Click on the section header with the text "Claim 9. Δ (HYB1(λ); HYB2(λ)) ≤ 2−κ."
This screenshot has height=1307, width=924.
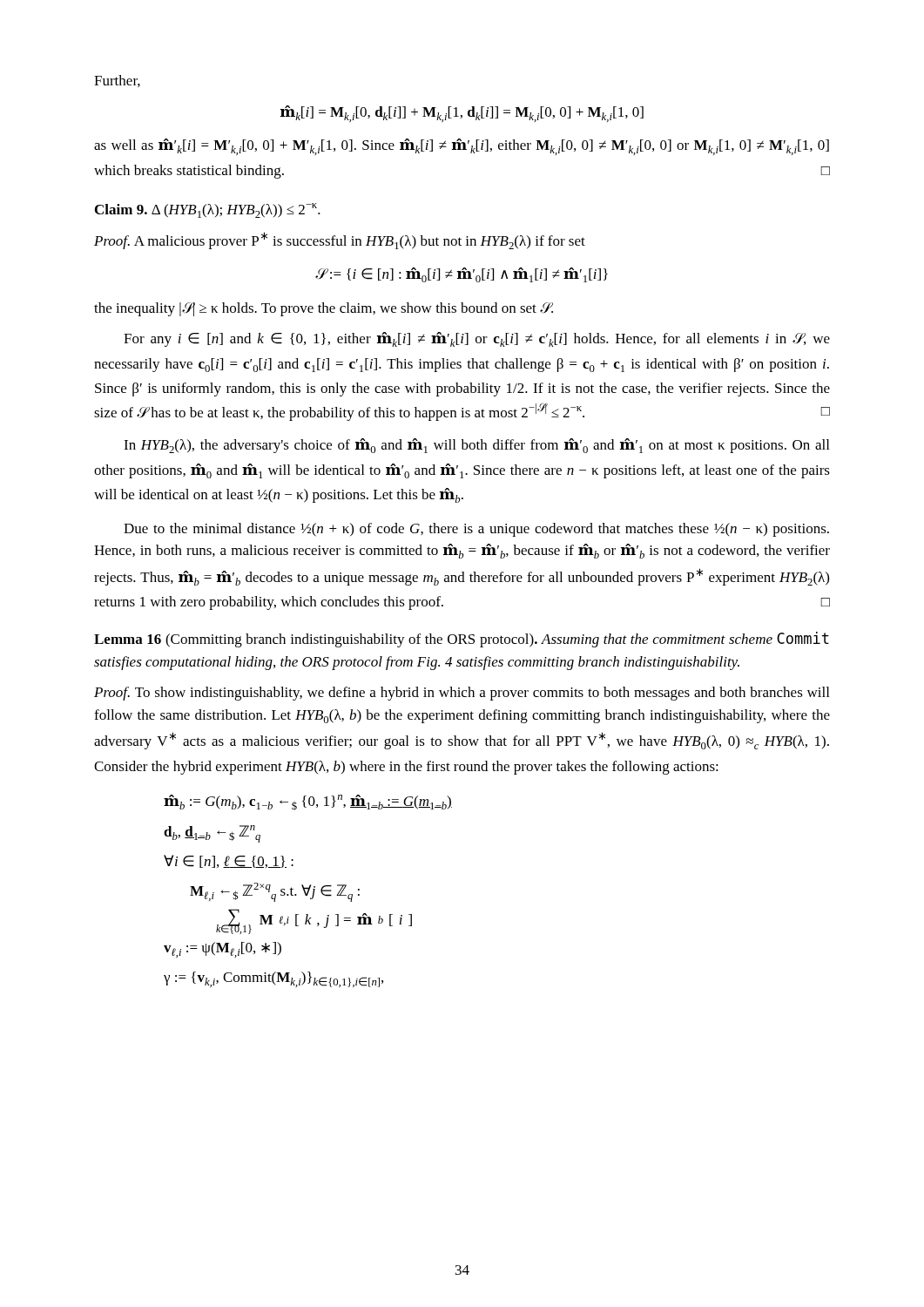[208, 210]
